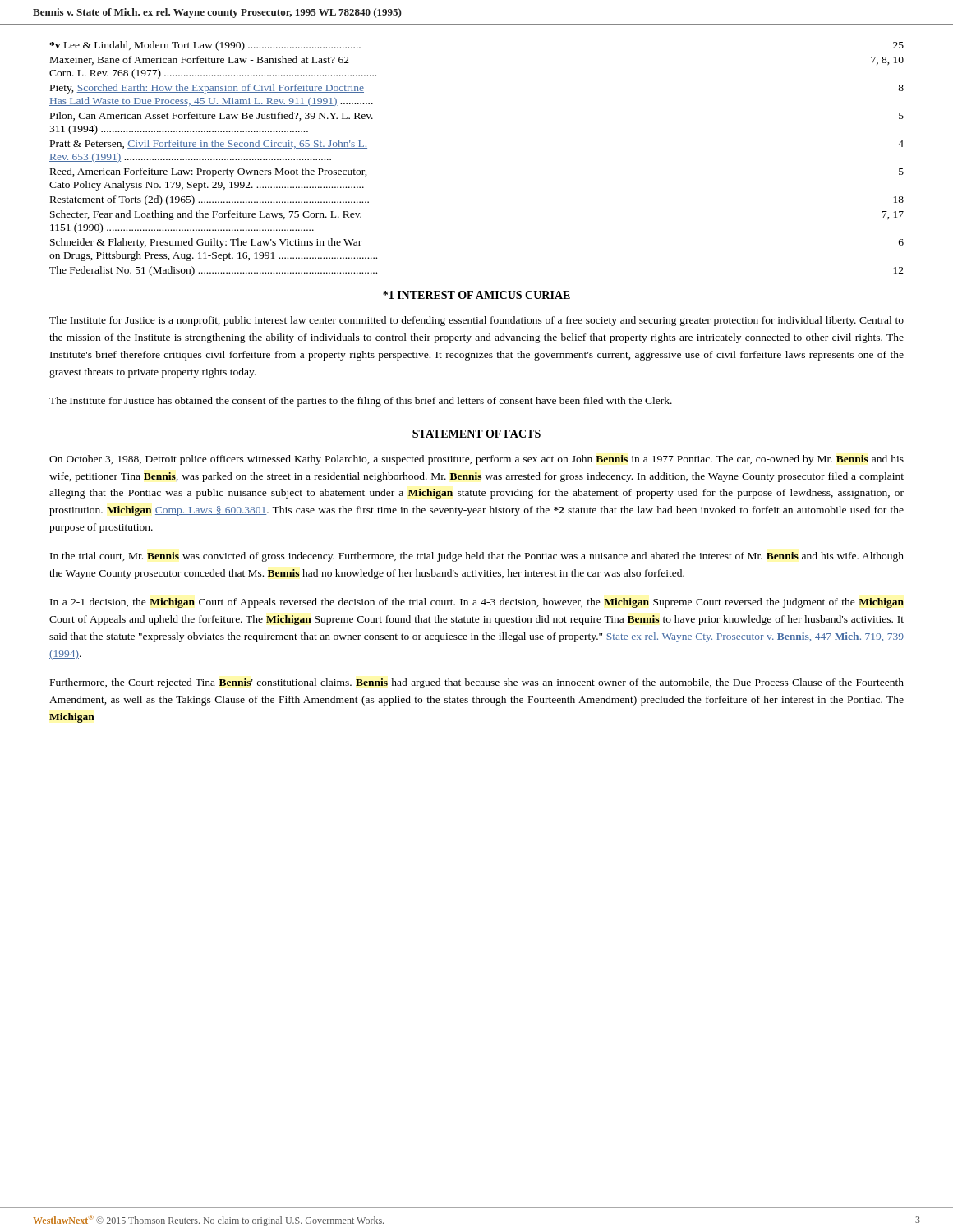Find the block on this page that starts "On October 3, 1988, Detroit police"
The height and width of the screenshot is (1232, 953).
(x=476, y=493)
